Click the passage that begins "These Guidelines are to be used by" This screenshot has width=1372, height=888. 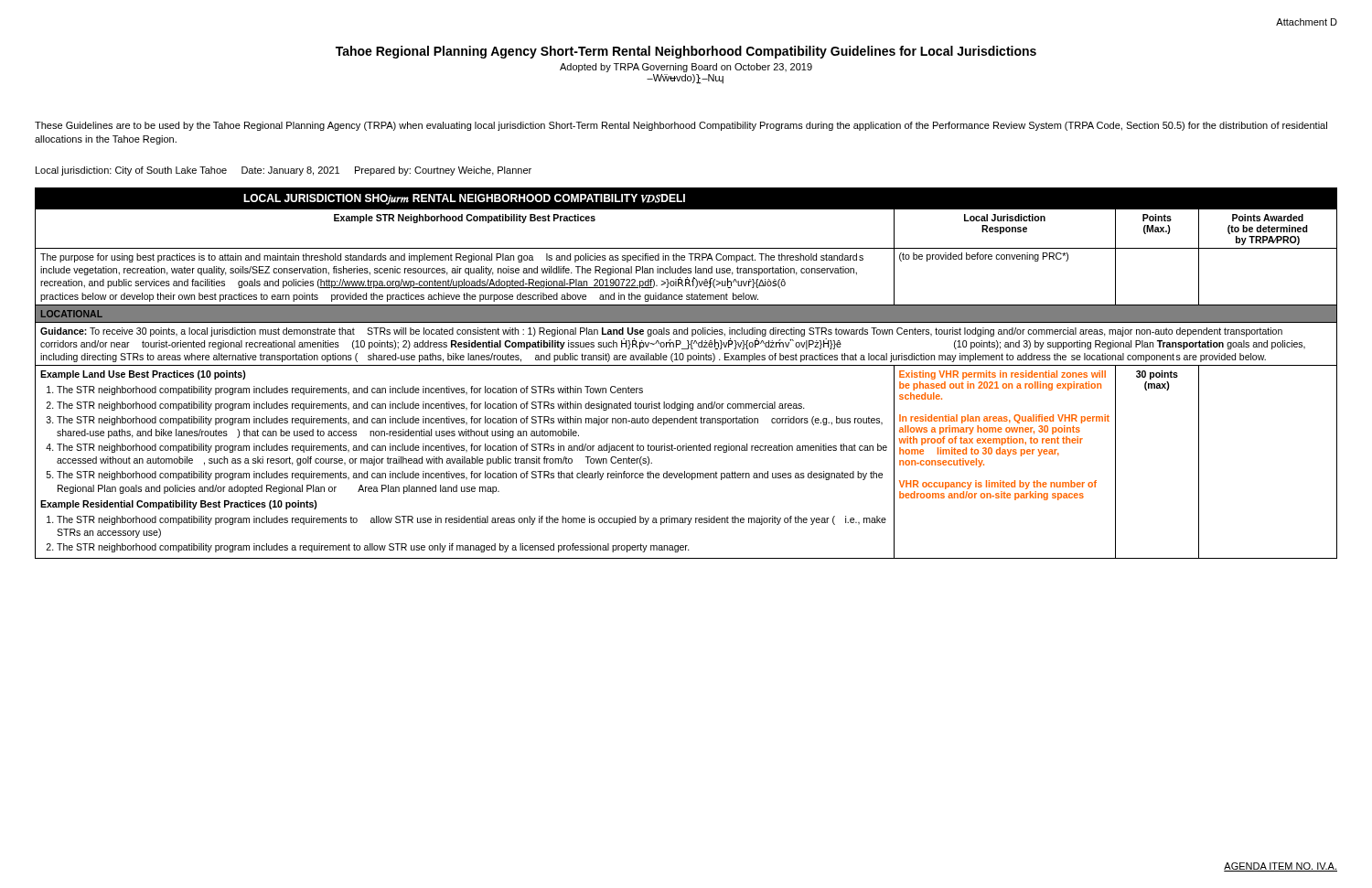coord(681,132)
